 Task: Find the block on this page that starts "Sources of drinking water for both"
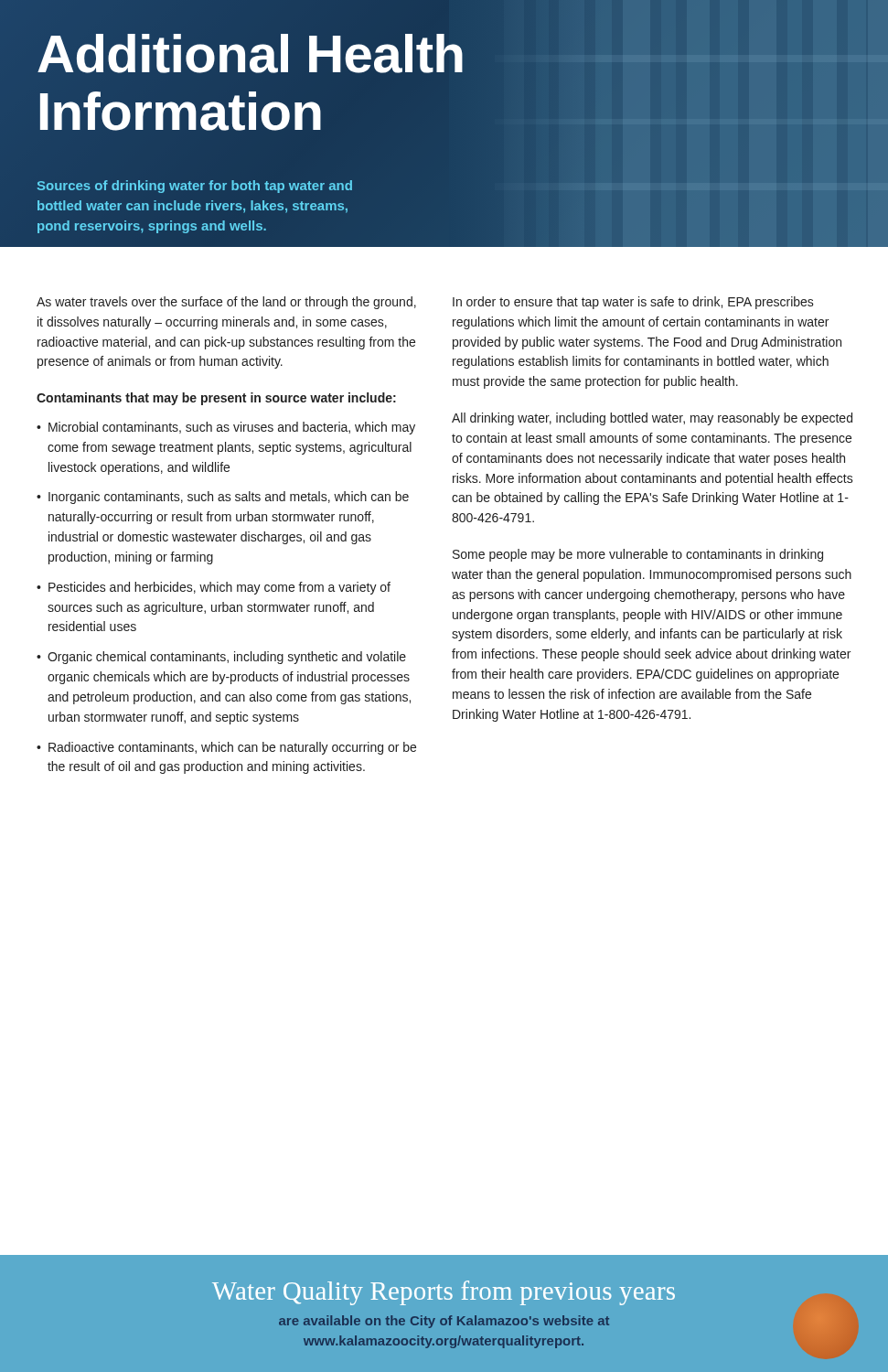pyautogui.click(x=206, y=205)
